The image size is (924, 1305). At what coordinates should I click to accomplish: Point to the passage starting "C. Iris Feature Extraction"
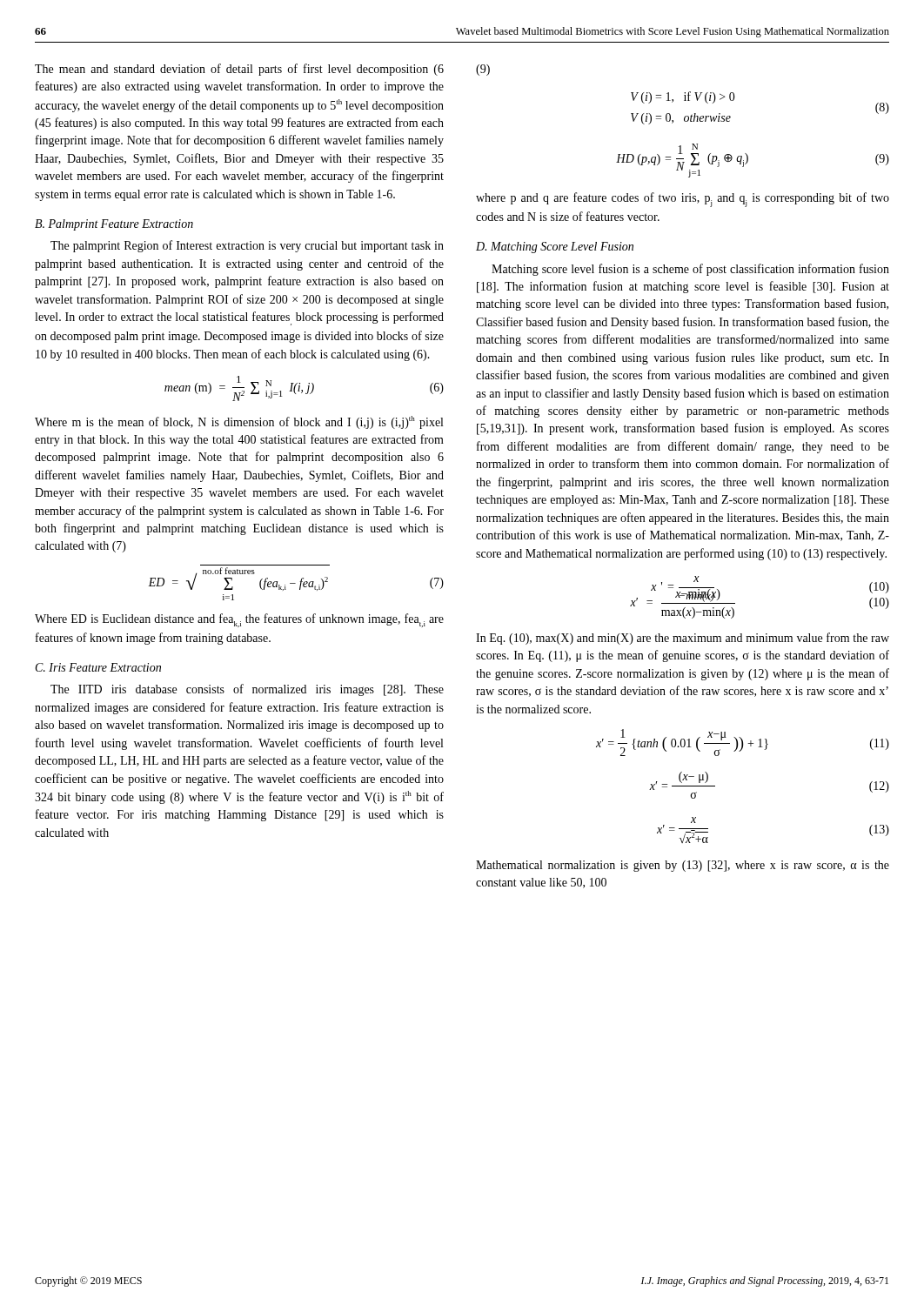pyautogui.click(x=98, y=668)
